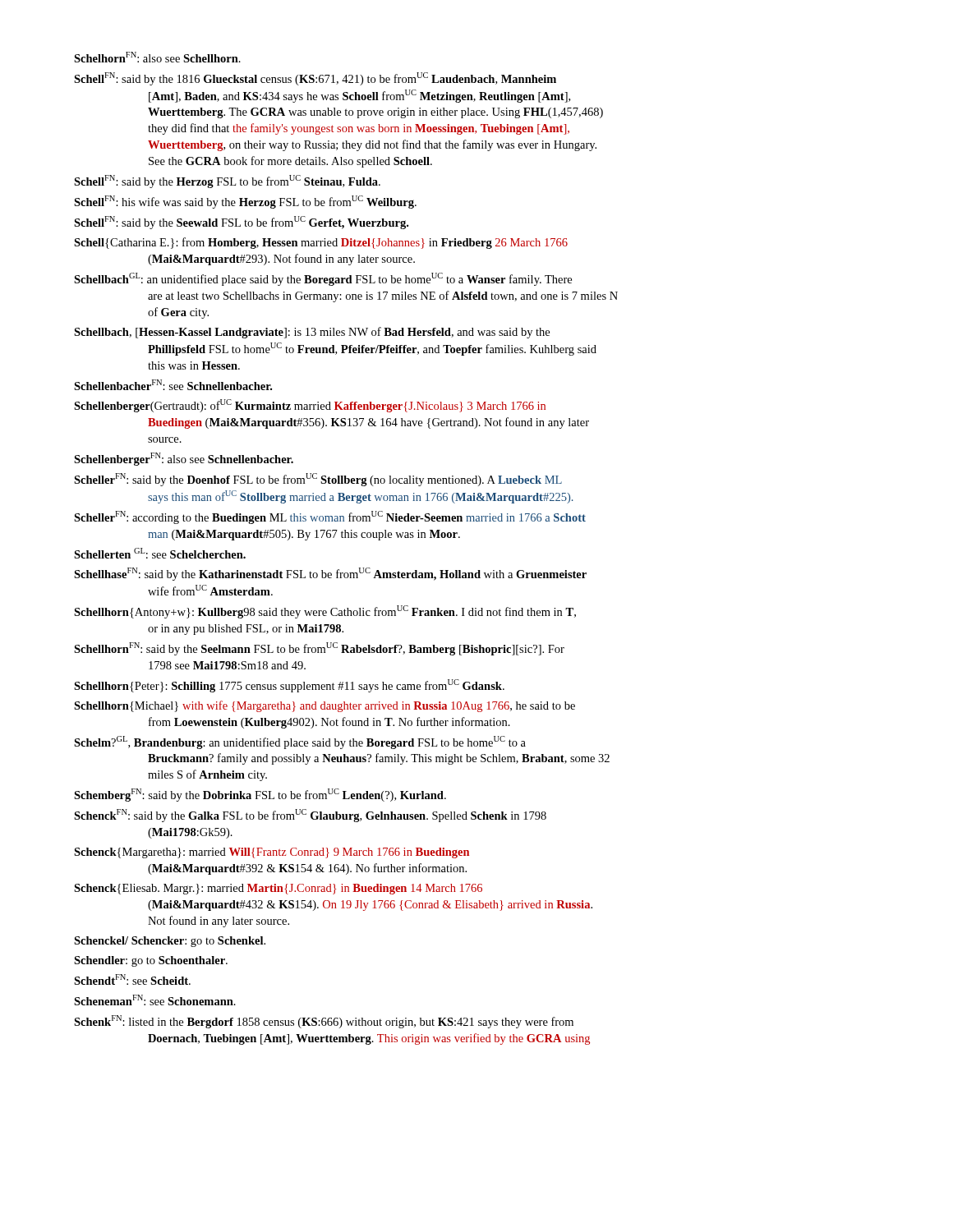Locate the text block that reads "Schelm?GL, Brandenburg: an unidentified place"
The image size is (953, 1232).
[481, 758]
